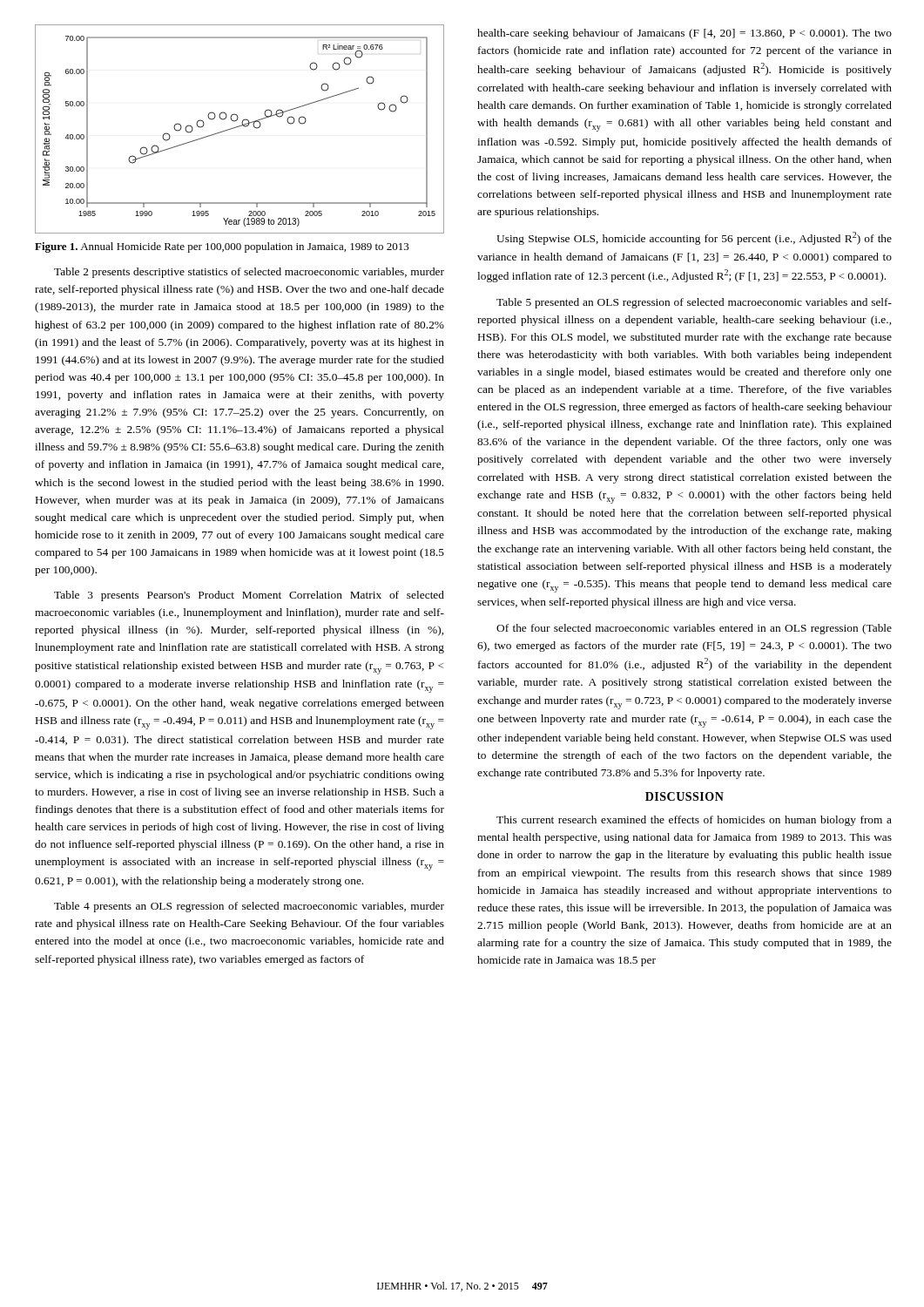Select the text block that says "Table 2 presents descriptive statistics of"

click(240, 421)
